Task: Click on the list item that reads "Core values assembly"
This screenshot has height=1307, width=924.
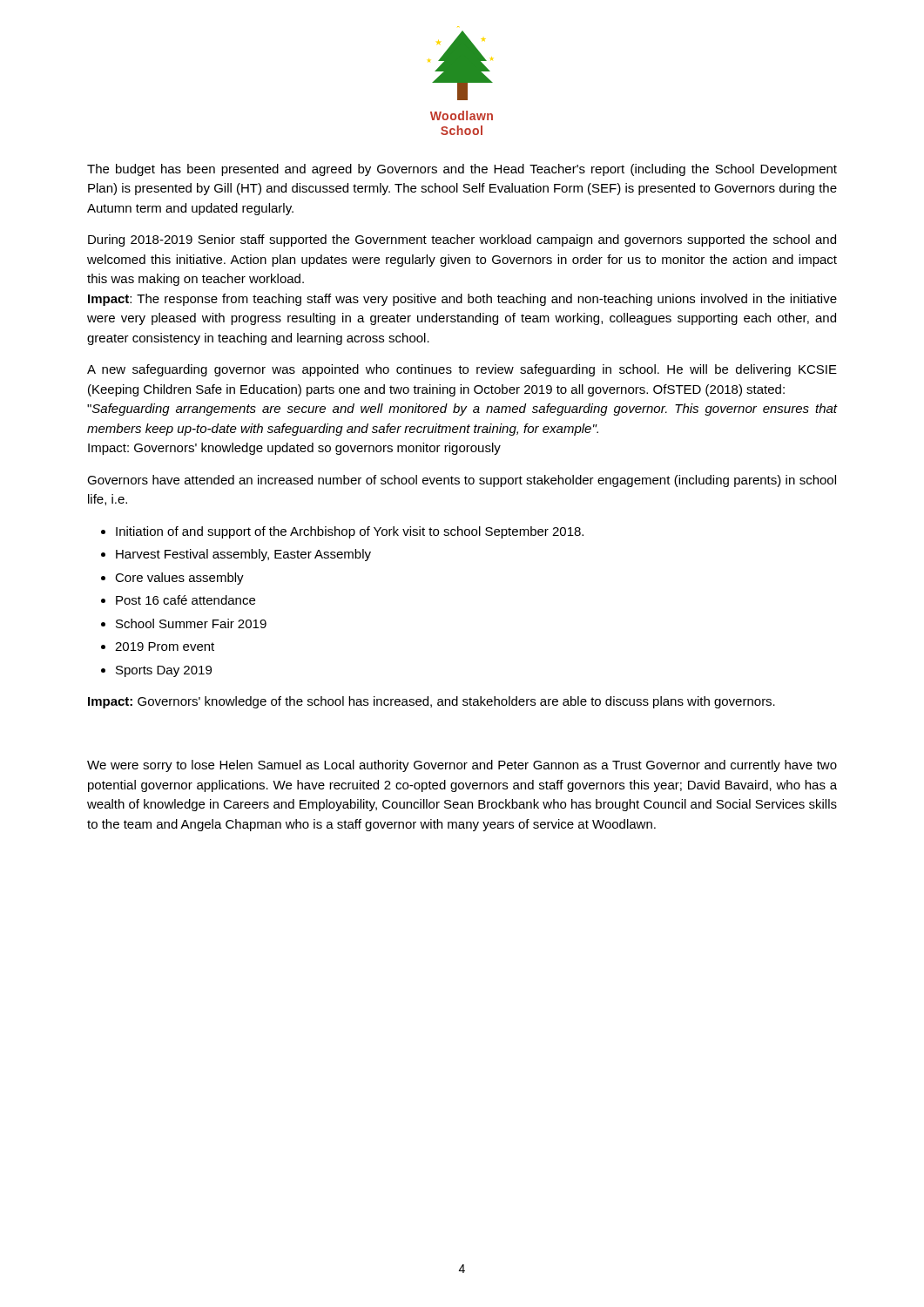Action: [172, 579]
